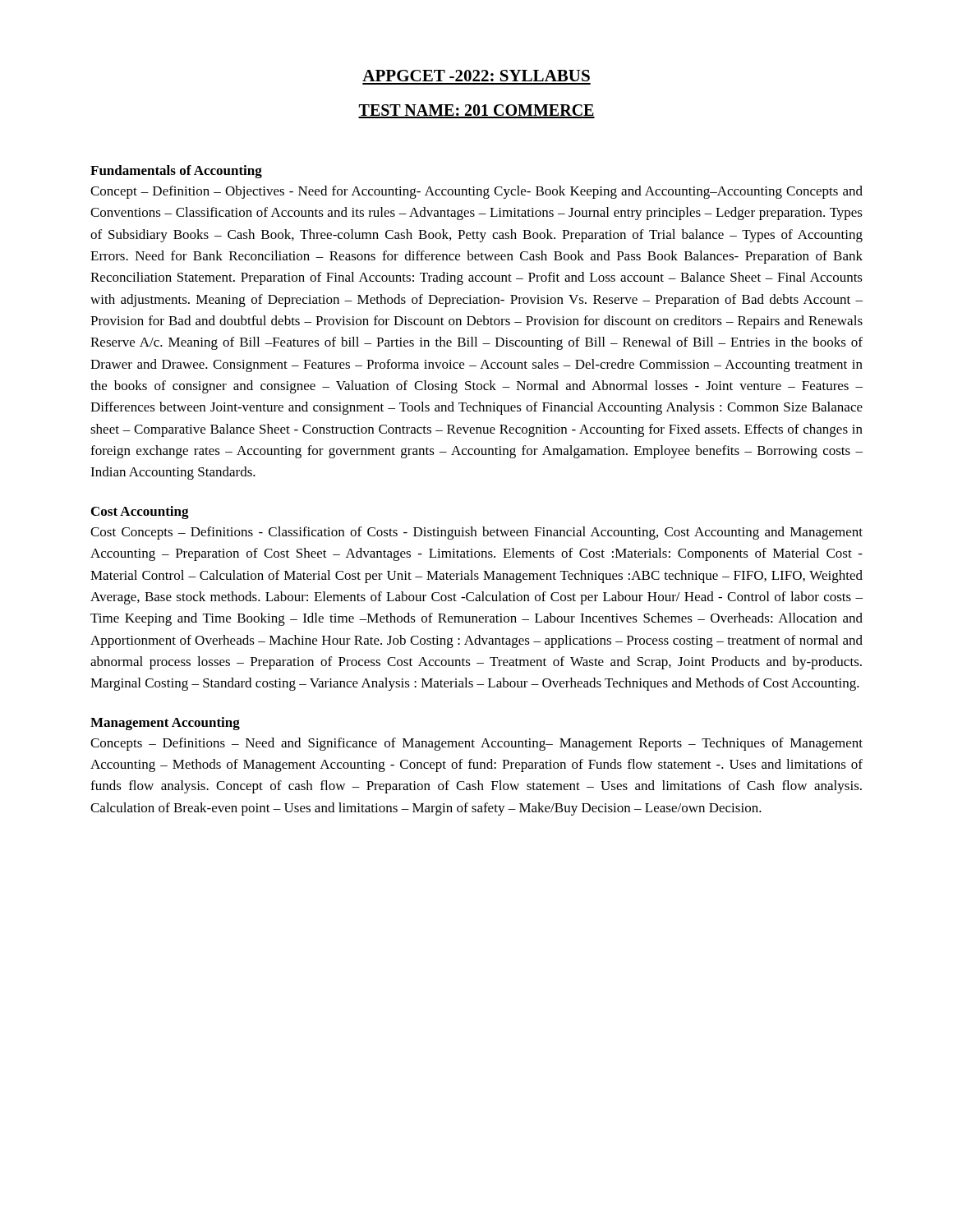This screenshot has width=953, height=1232.
Task: Click on the section header with the text "Cost Accounting"
Action: [x=139, y=511]
